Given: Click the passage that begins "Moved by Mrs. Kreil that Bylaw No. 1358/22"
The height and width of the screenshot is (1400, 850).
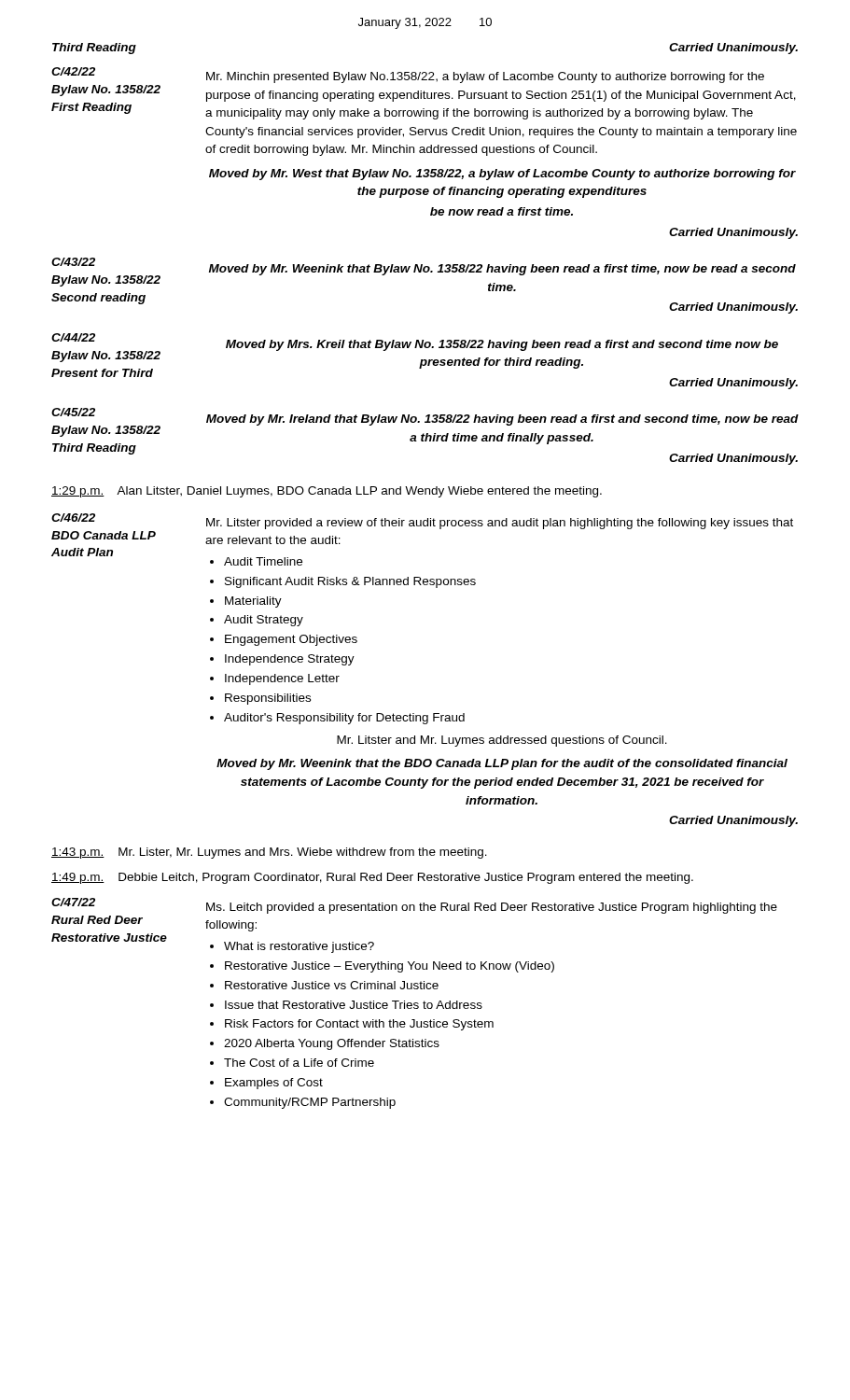Looking at the screenshot, I should tap(502, 363).
